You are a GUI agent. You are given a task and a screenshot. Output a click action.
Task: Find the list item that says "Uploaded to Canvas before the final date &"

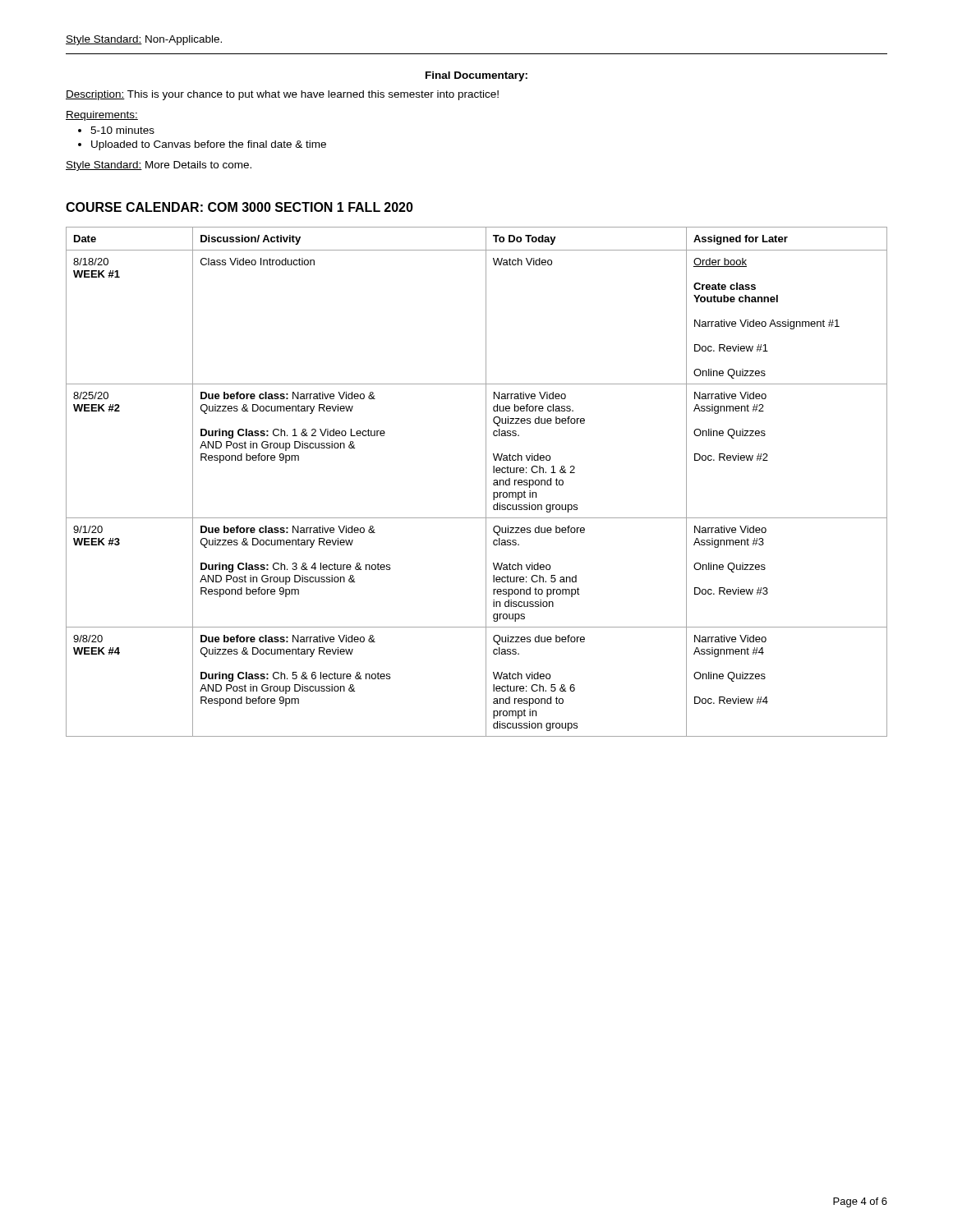coord(209,145)
